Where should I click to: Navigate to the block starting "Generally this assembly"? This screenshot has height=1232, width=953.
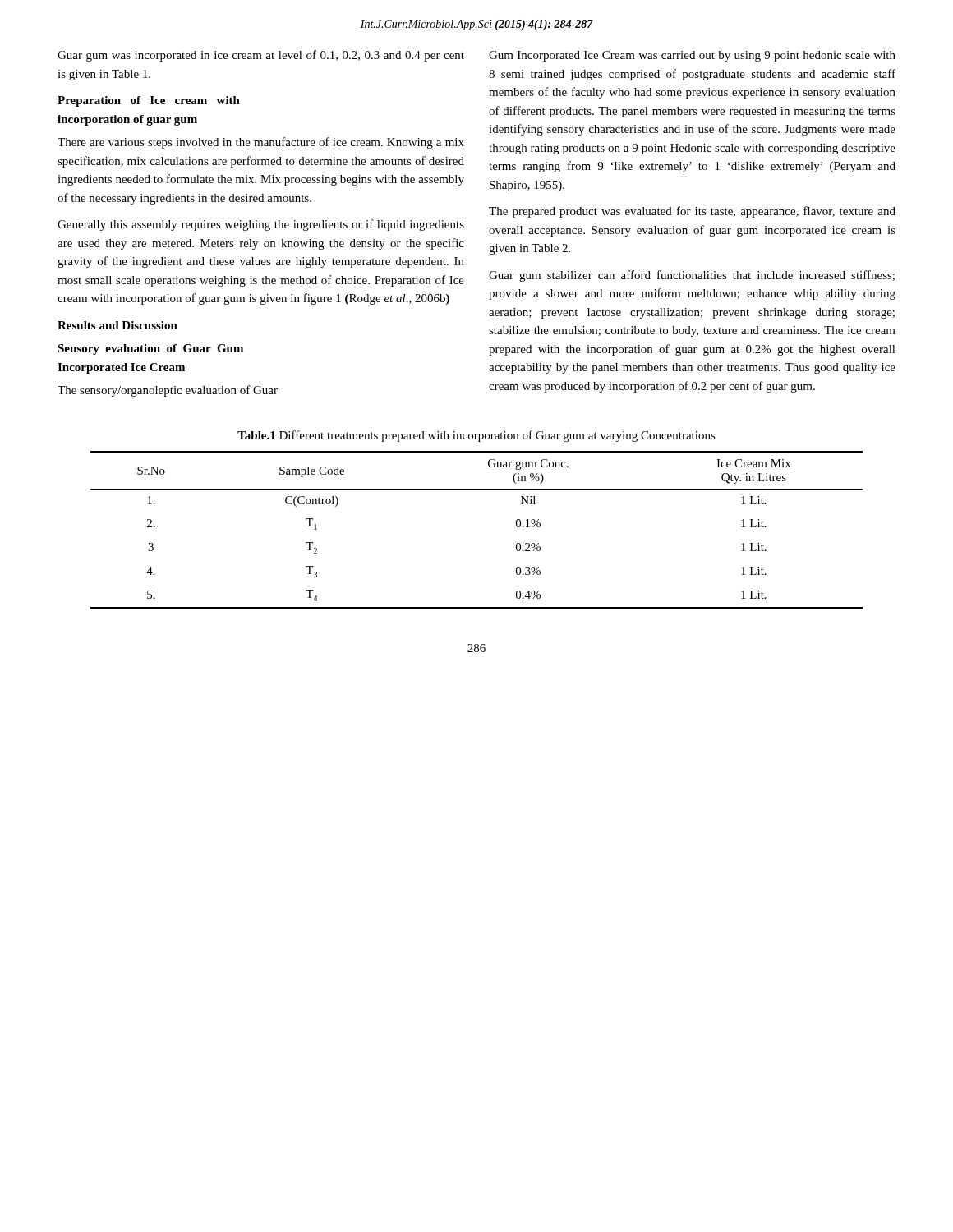261,261
